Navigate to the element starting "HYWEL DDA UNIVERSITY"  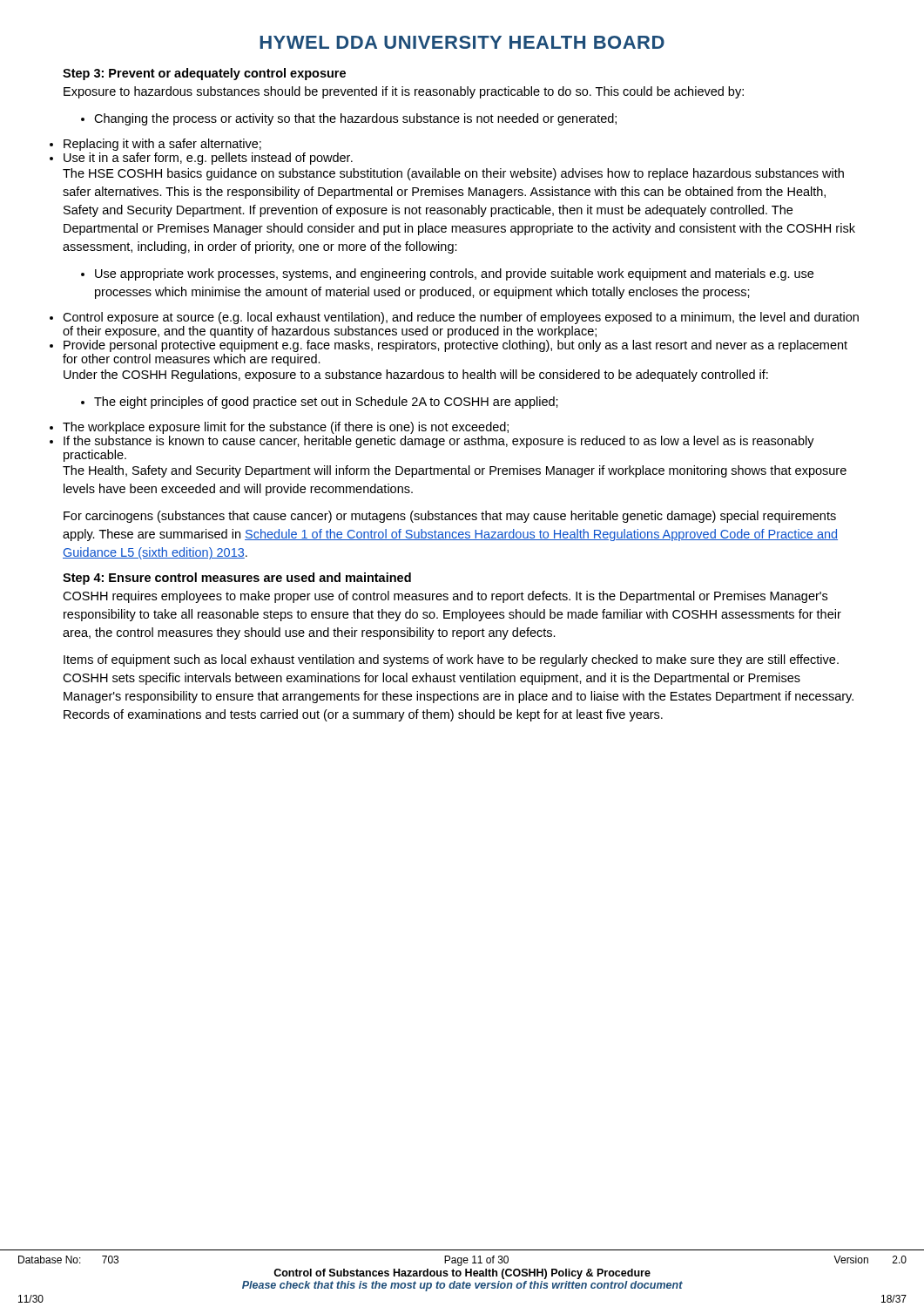click(462, 43)
